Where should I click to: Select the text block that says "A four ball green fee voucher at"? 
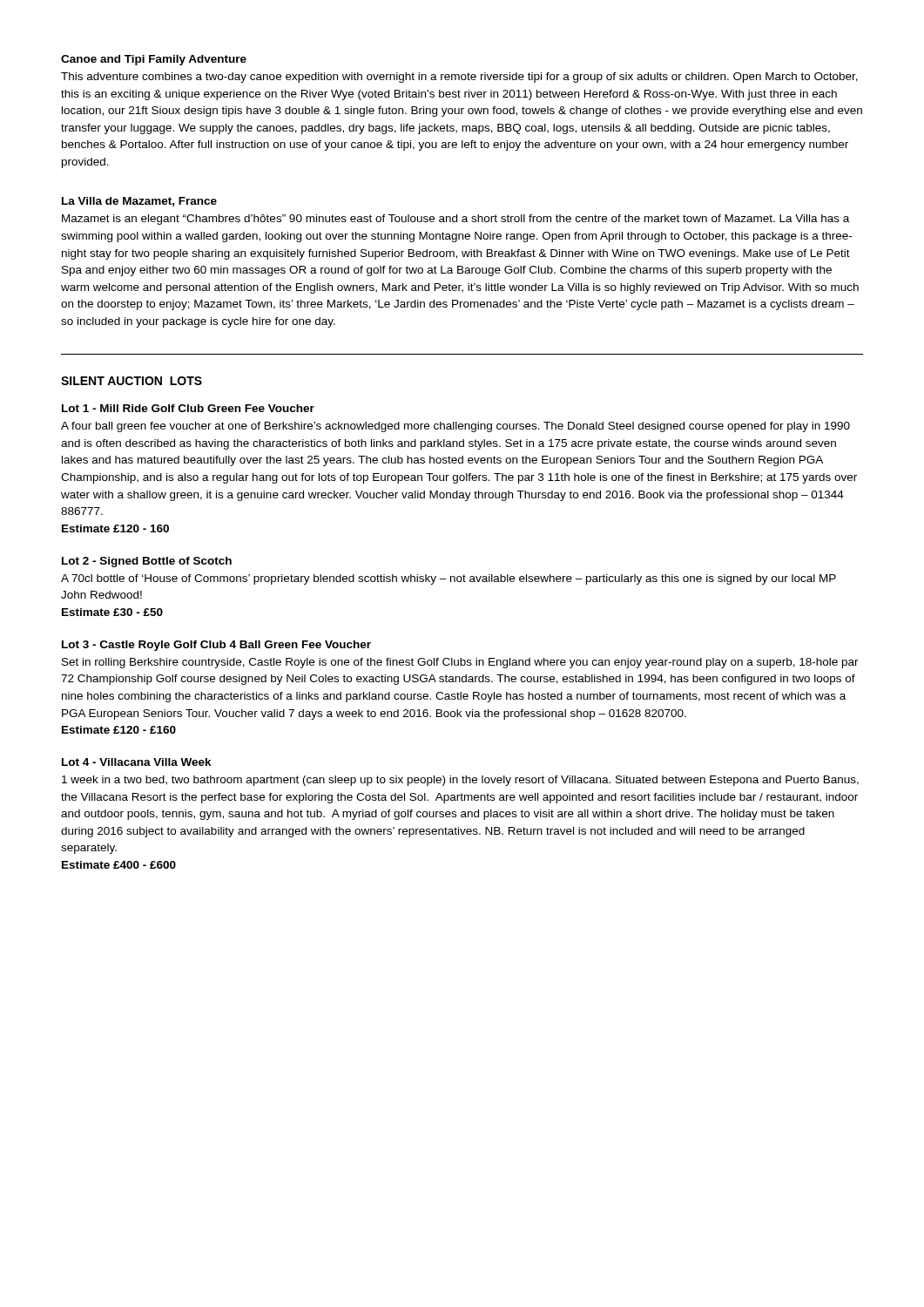click(459, 469)
